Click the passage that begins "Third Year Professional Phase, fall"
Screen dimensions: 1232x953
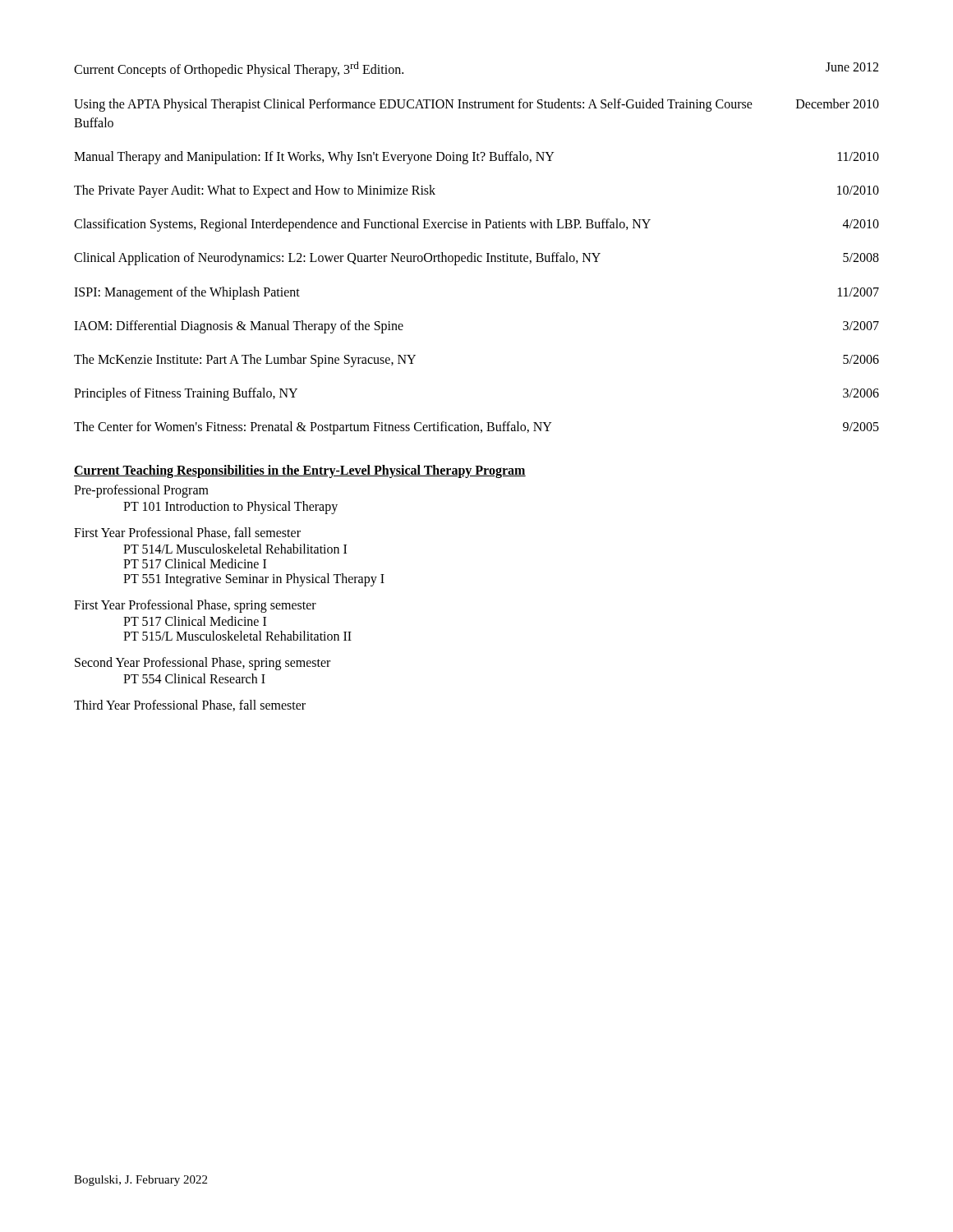(x=190, y=706)
